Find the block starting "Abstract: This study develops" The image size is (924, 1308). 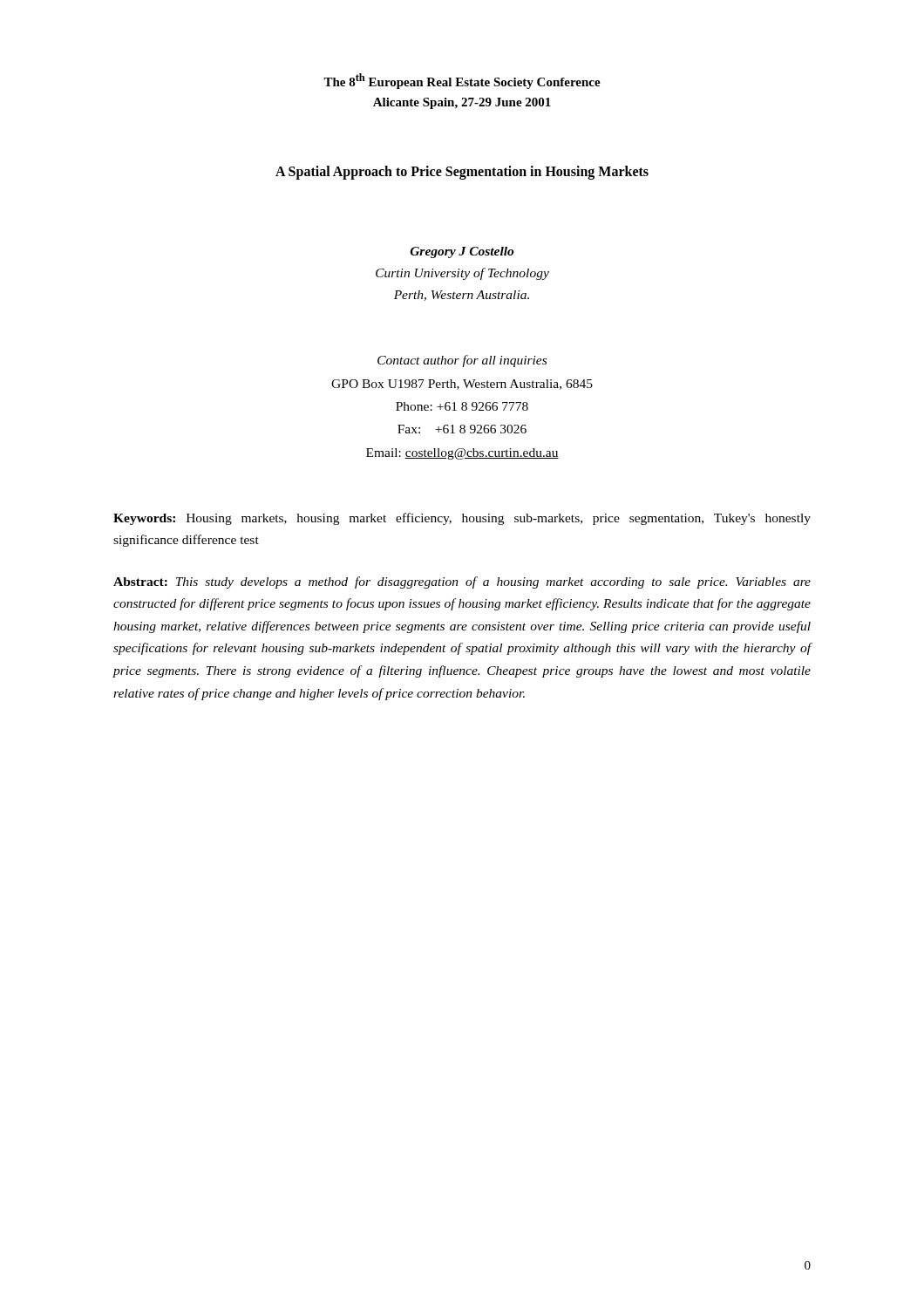[462, 637]
